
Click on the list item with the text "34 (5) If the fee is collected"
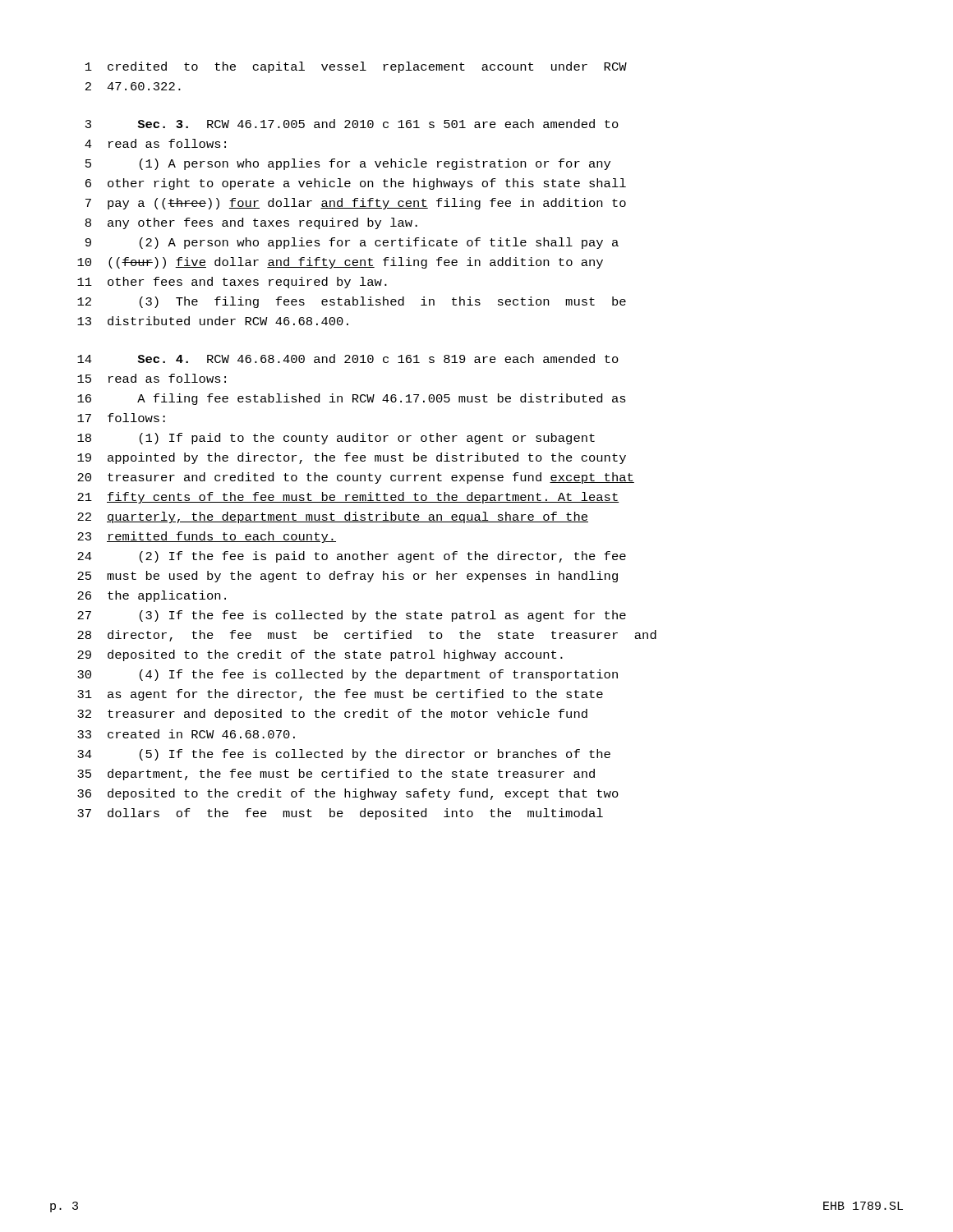click(x=476, y=754)
